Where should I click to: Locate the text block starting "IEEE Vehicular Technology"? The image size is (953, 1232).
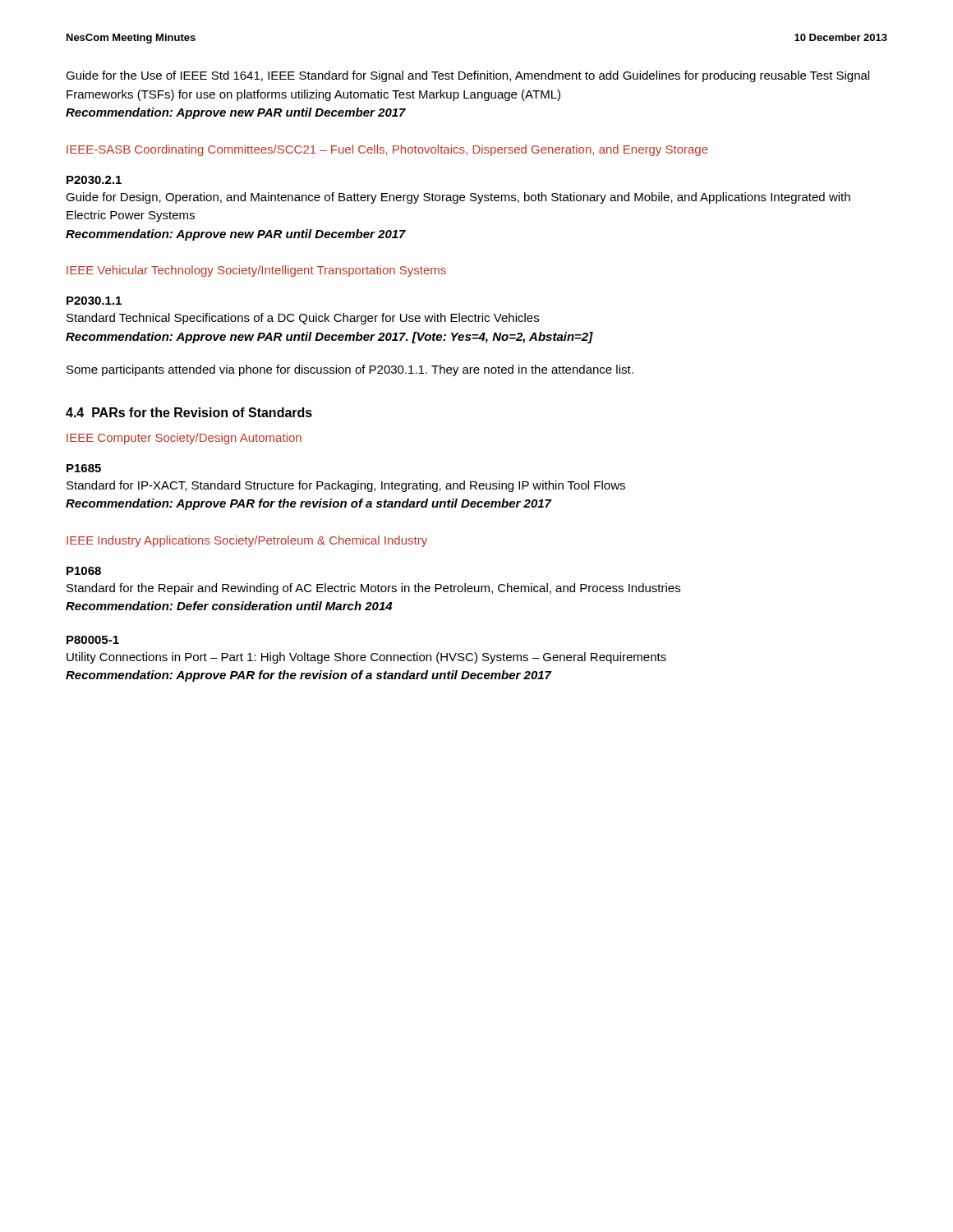(x=256, y=270)
